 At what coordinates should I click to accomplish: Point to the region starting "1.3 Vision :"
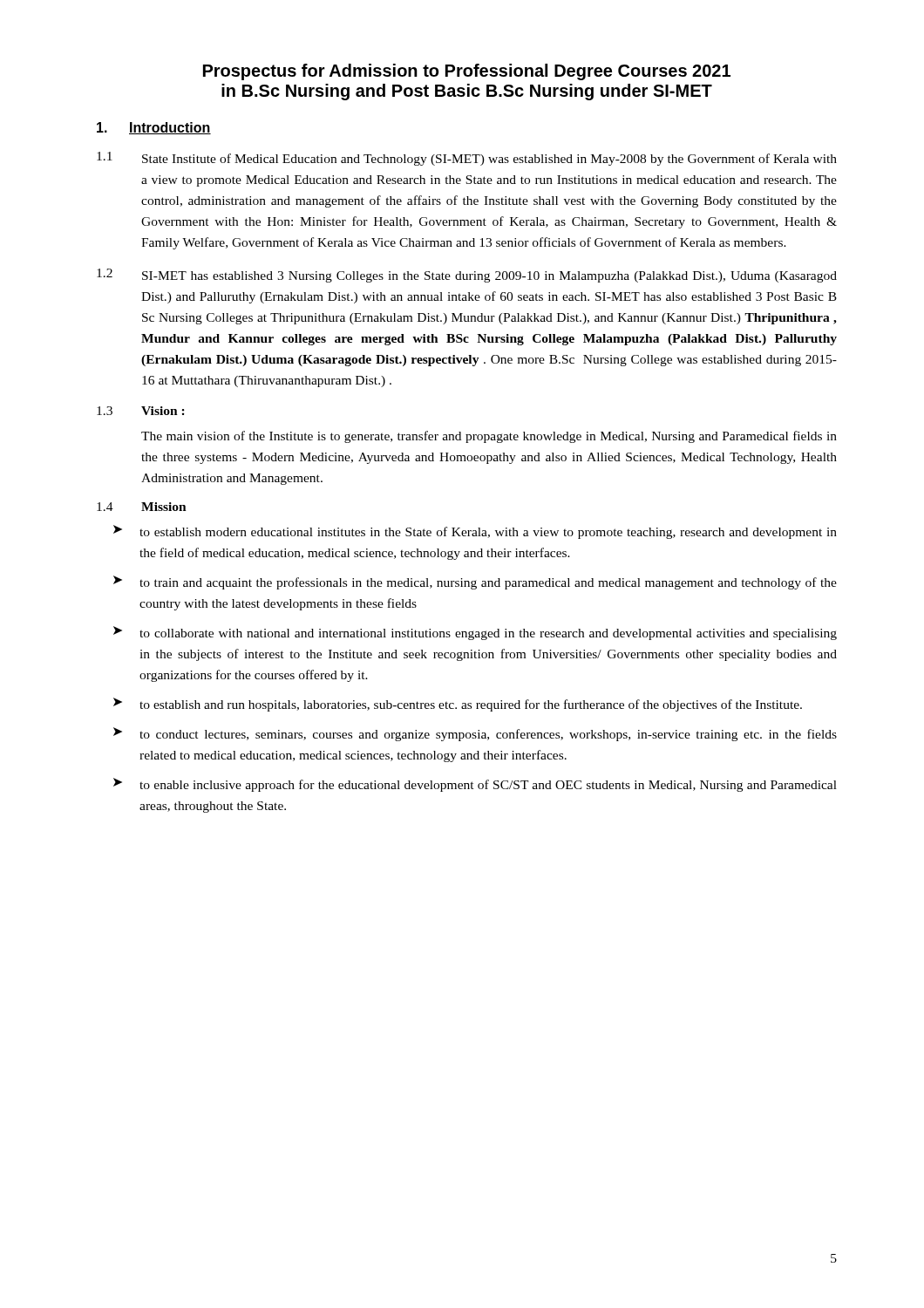(x=141, y=411)
